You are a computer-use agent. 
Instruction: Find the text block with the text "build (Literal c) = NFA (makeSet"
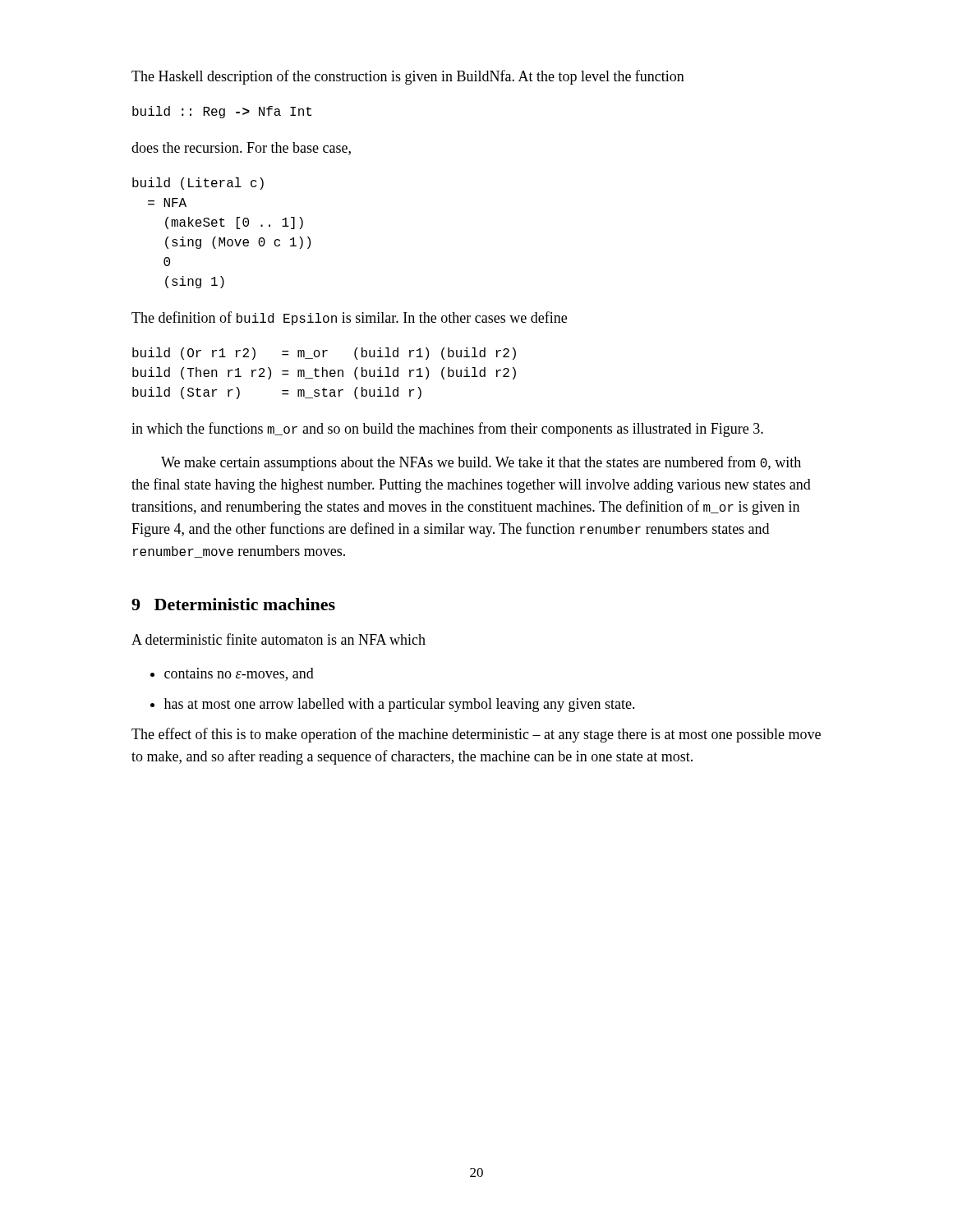click(x=222, y=233)
